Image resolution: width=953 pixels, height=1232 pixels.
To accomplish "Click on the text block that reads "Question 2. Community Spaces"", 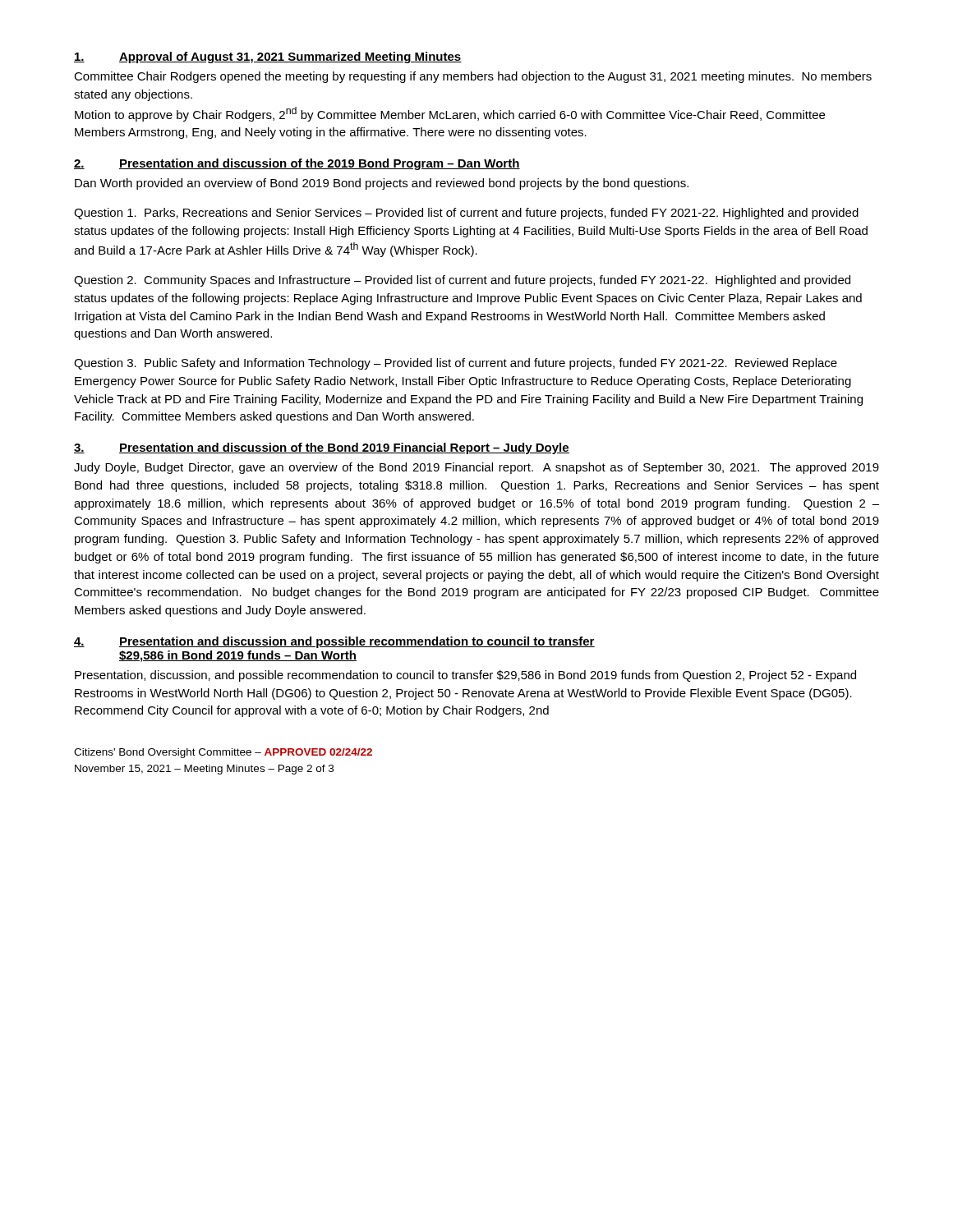I will (x=468, y=306).
